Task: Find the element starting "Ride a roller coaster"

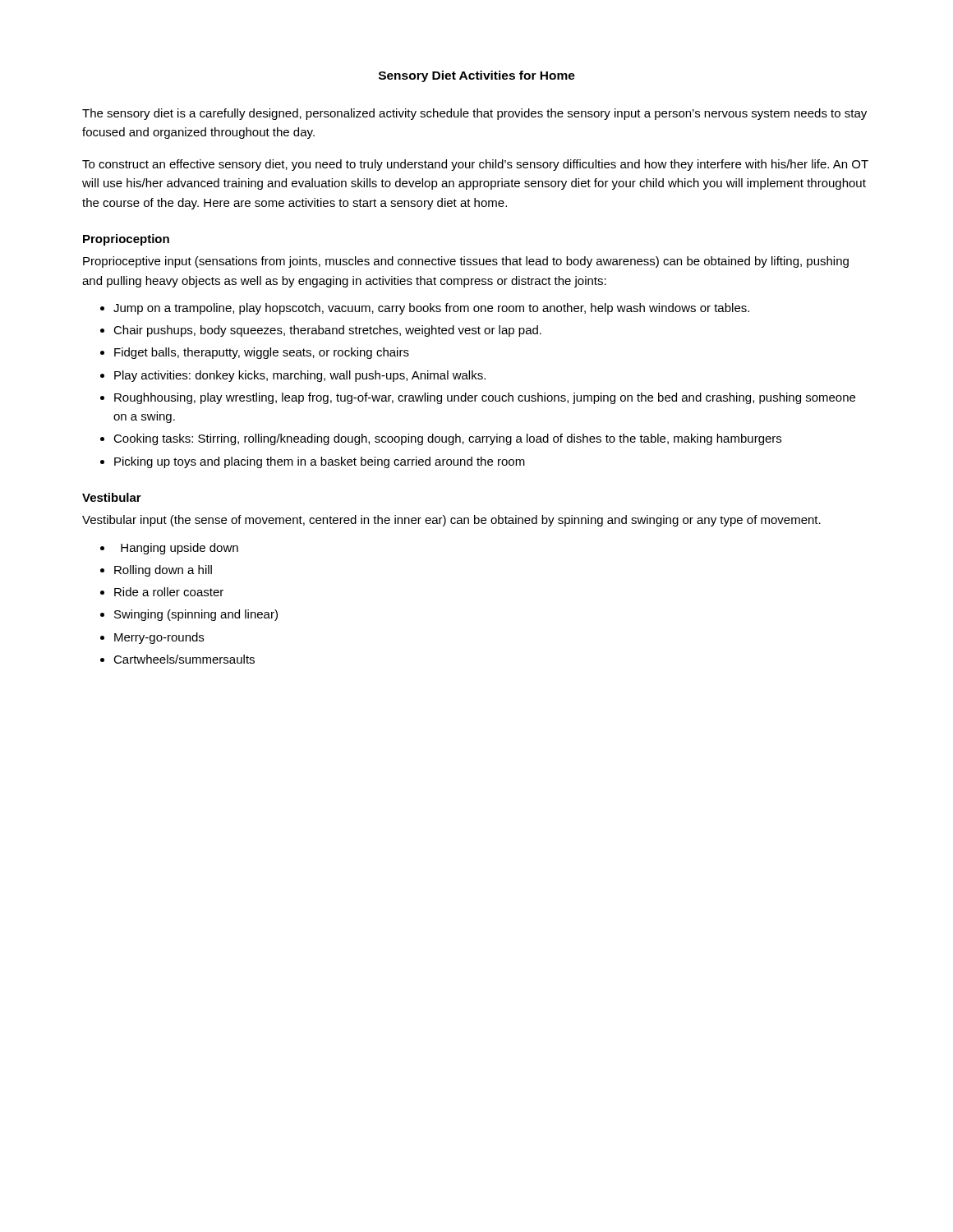Action: (x=169, y=592)
